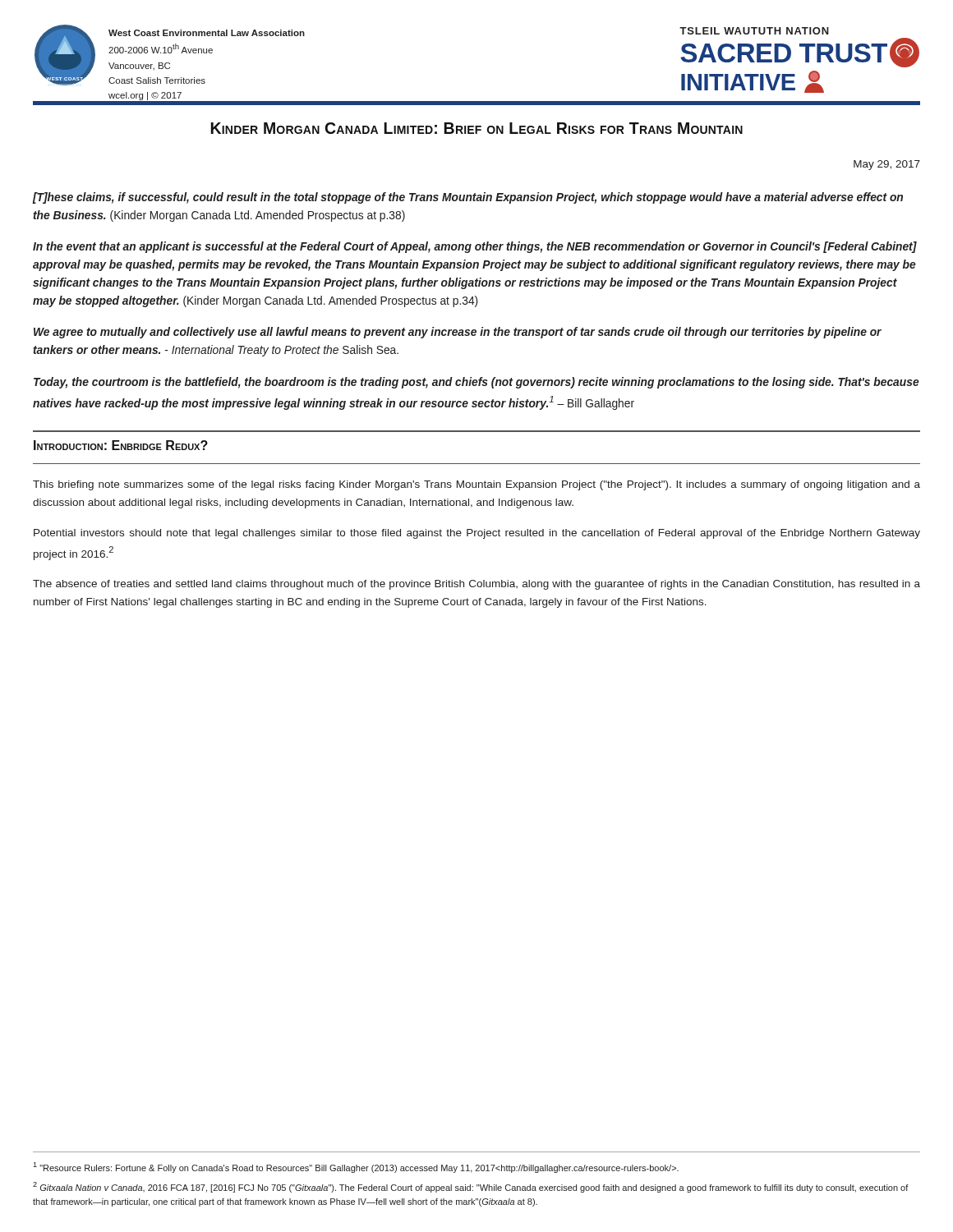Find the block on this page that starts "We agree to mutually and collectively"
Image resolution: width=953 pixels, height=1232 pixels.
457,342
